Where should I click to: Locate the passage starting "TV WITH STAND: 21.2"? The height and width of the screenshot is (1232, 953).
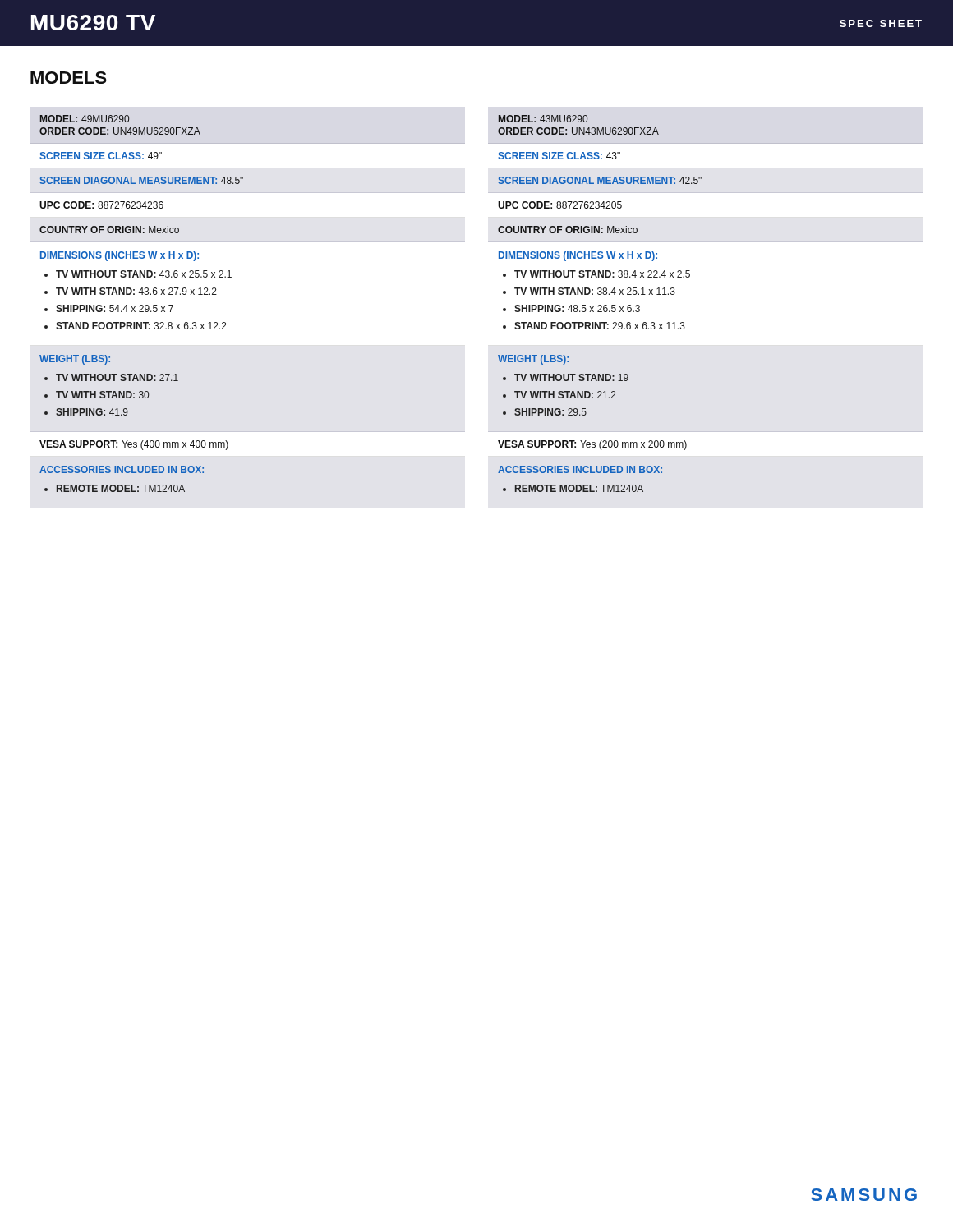coord(565,395)
